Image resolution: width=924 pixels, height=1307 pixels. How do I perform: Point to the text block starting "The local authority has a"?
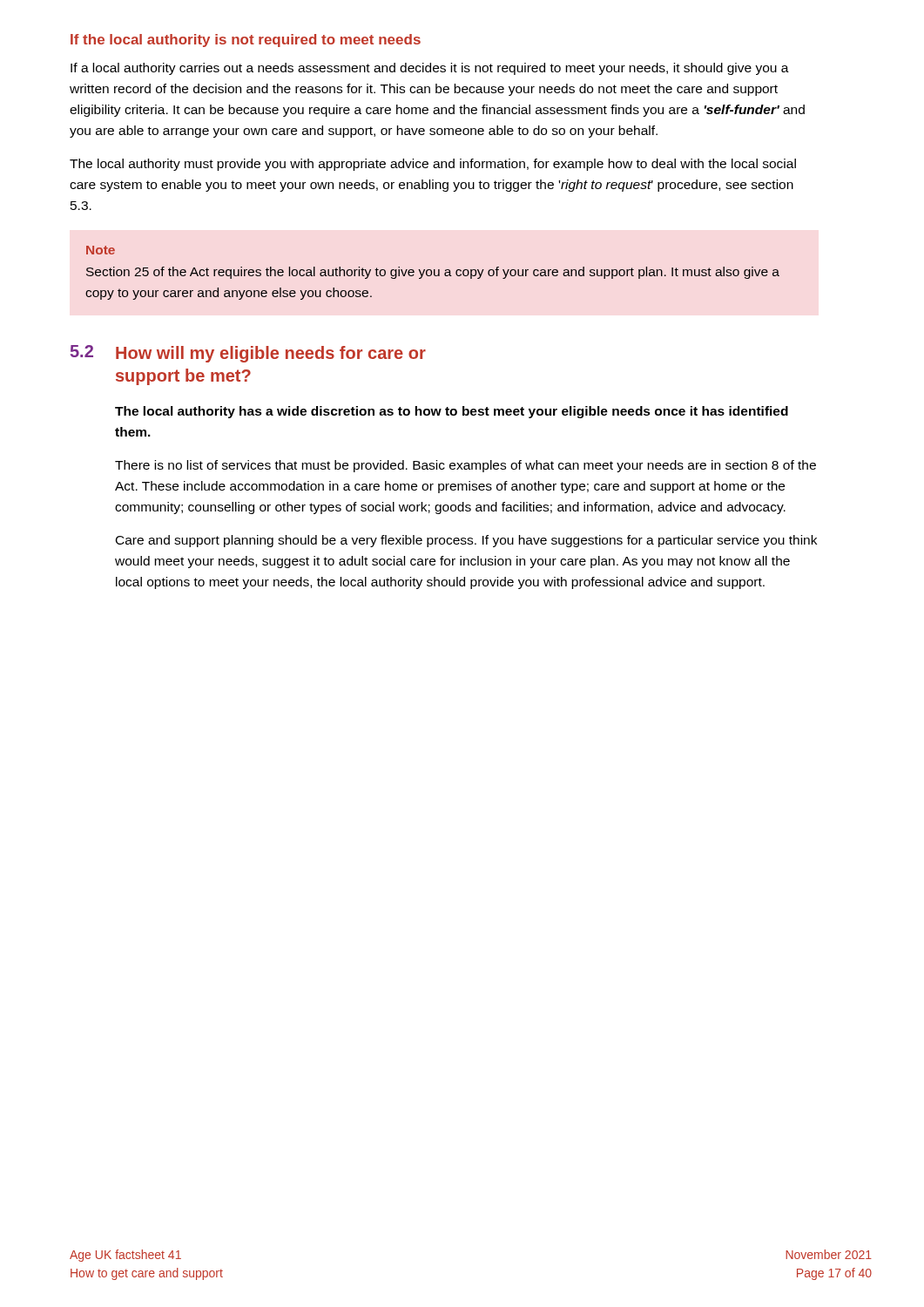tap(467, 497)
